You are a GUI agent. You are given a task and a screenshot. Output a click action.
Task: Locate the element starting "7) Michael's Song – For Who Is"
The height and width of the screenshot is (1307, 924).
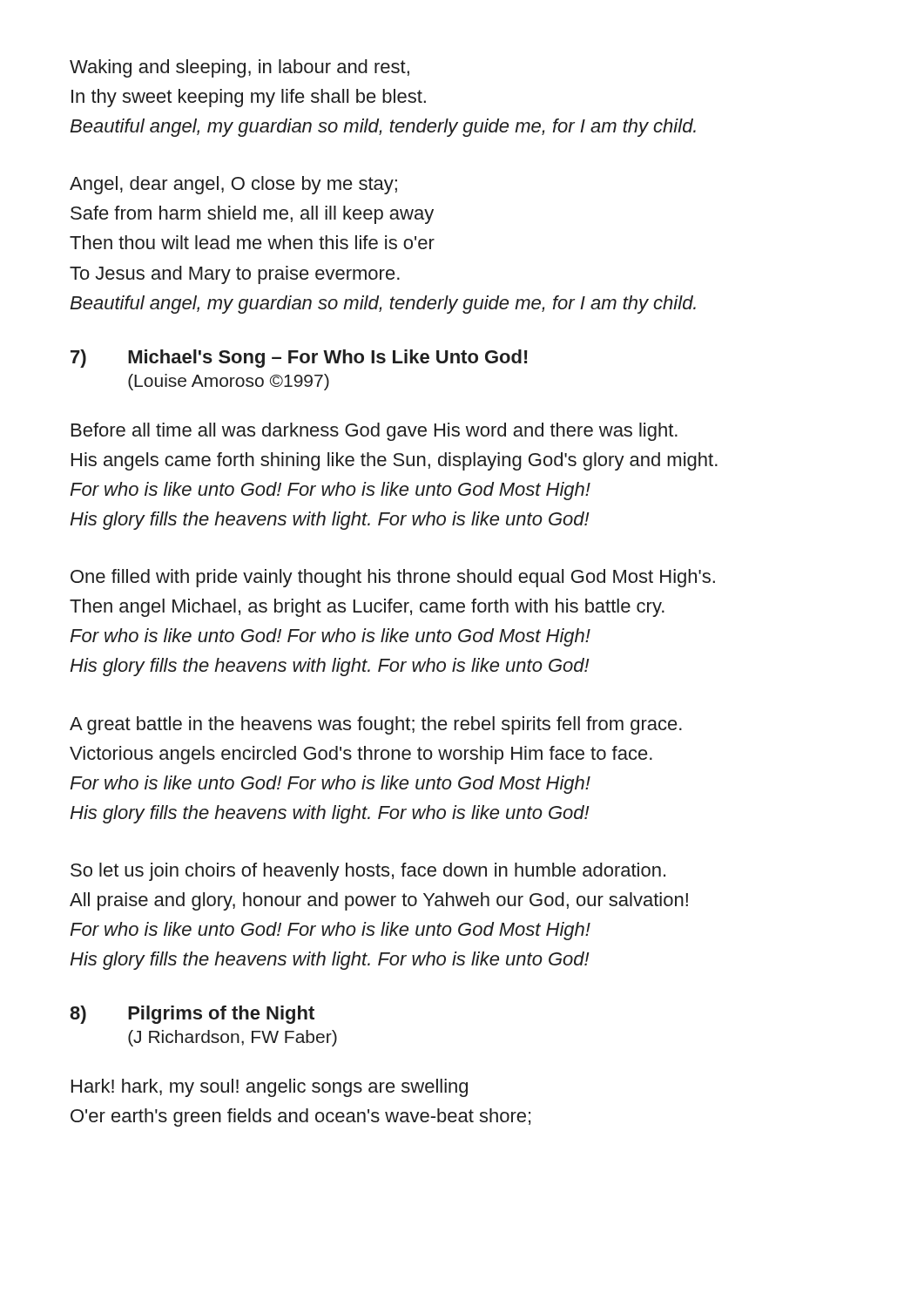click(x=299, y=368)
